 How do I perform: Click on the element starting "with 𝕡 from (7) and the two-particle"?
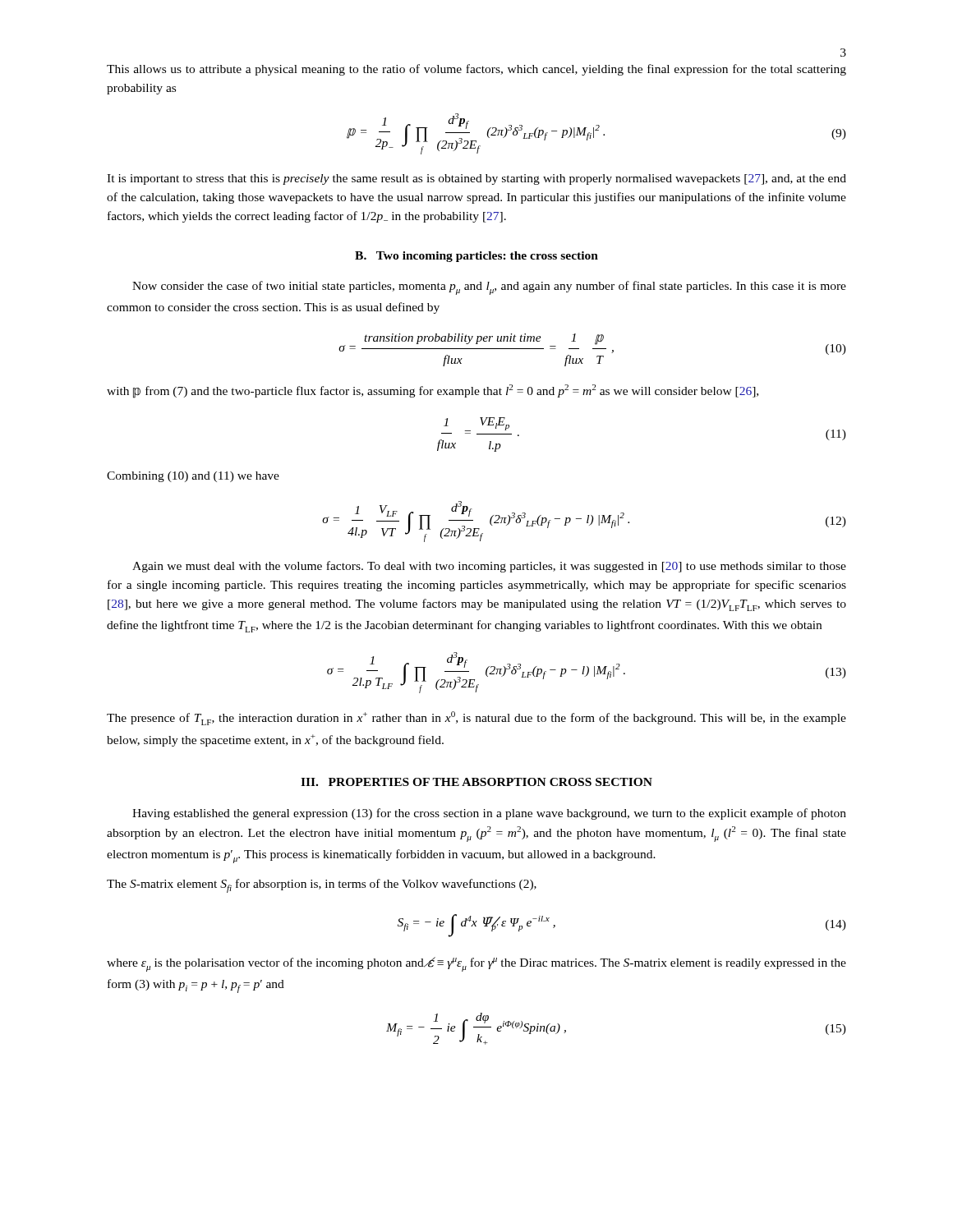tap(433, 390)
